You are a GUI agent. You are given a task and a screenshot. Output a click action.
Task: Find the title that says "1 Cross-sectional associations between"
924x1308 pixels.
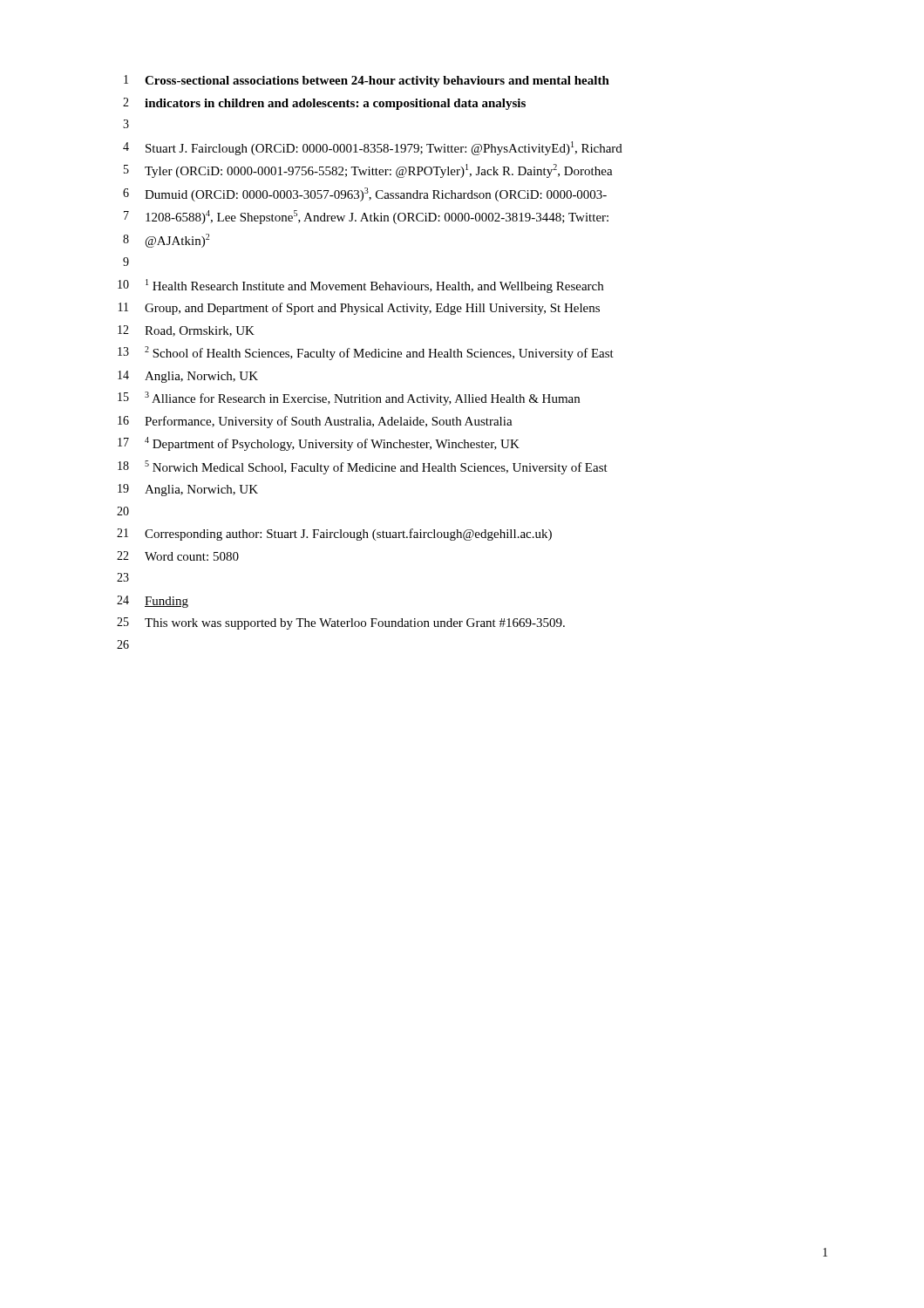click(462, 92)
